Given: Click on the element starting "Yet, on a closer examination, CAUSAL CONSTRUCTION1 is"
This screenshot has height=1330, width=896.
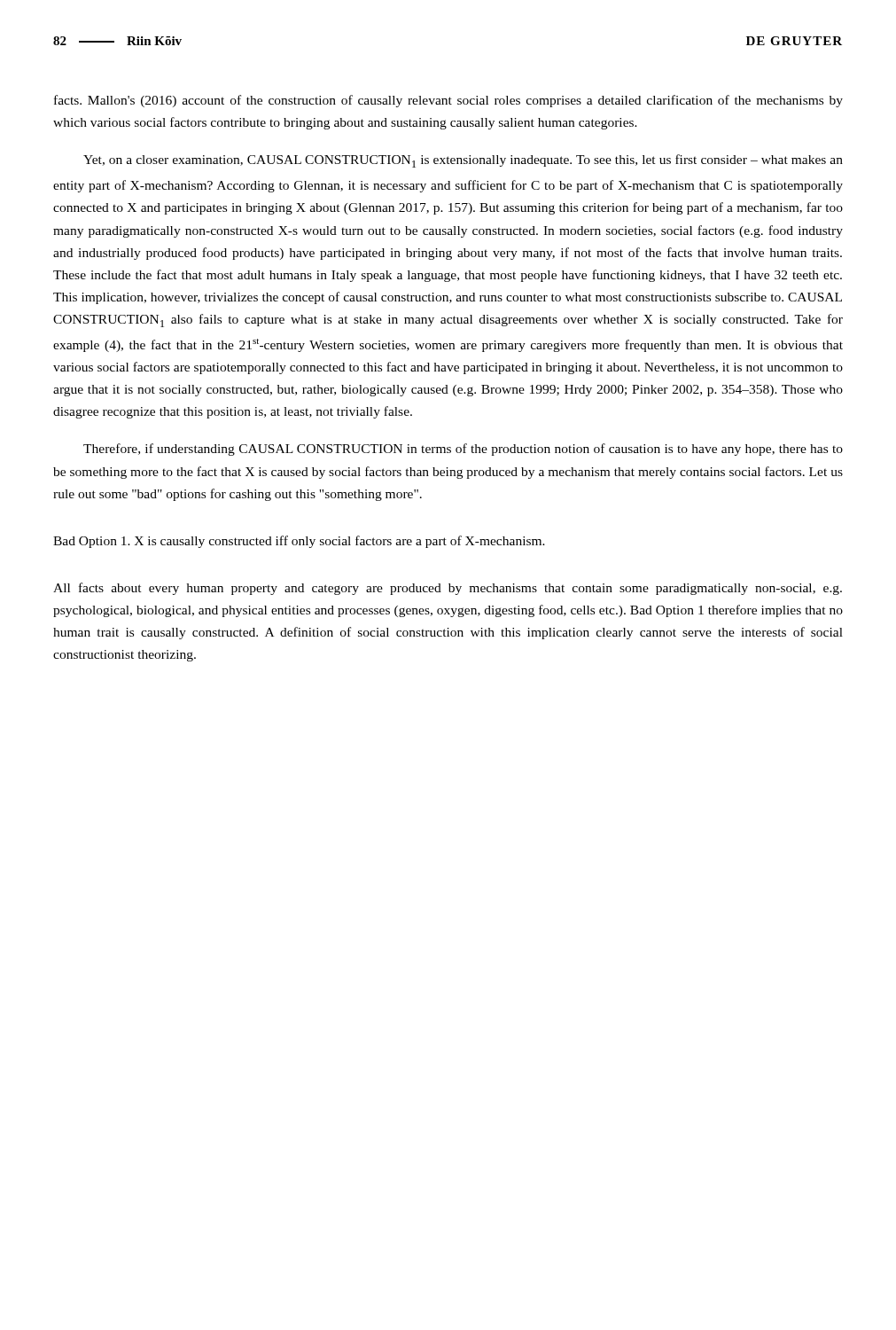Looking at the screenshot, I should pyautogui.click(x=448, y=285).
